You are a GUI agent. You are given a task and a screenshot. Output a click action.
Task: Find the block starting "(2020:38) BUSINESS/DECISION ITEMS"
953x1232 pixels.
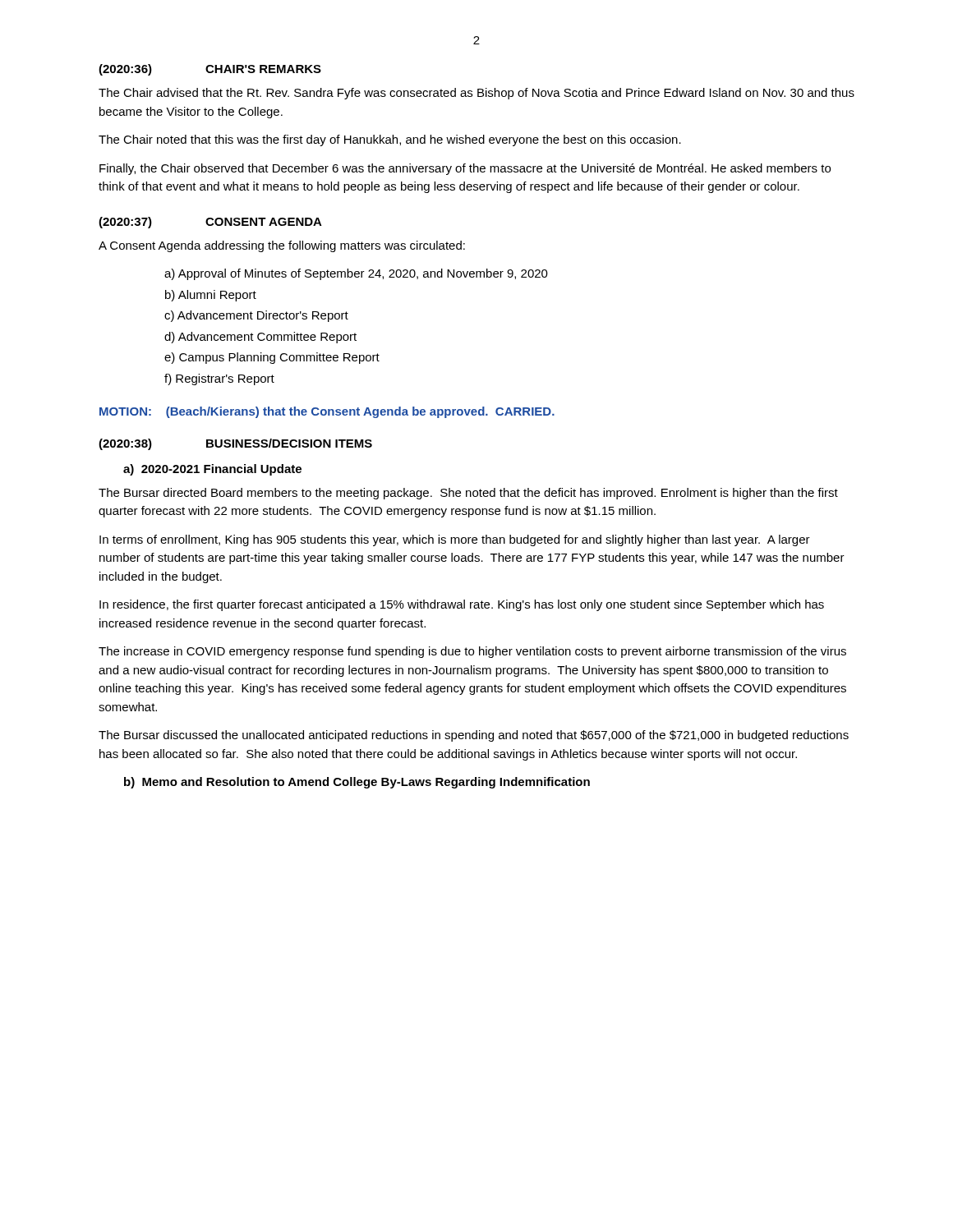235,443
